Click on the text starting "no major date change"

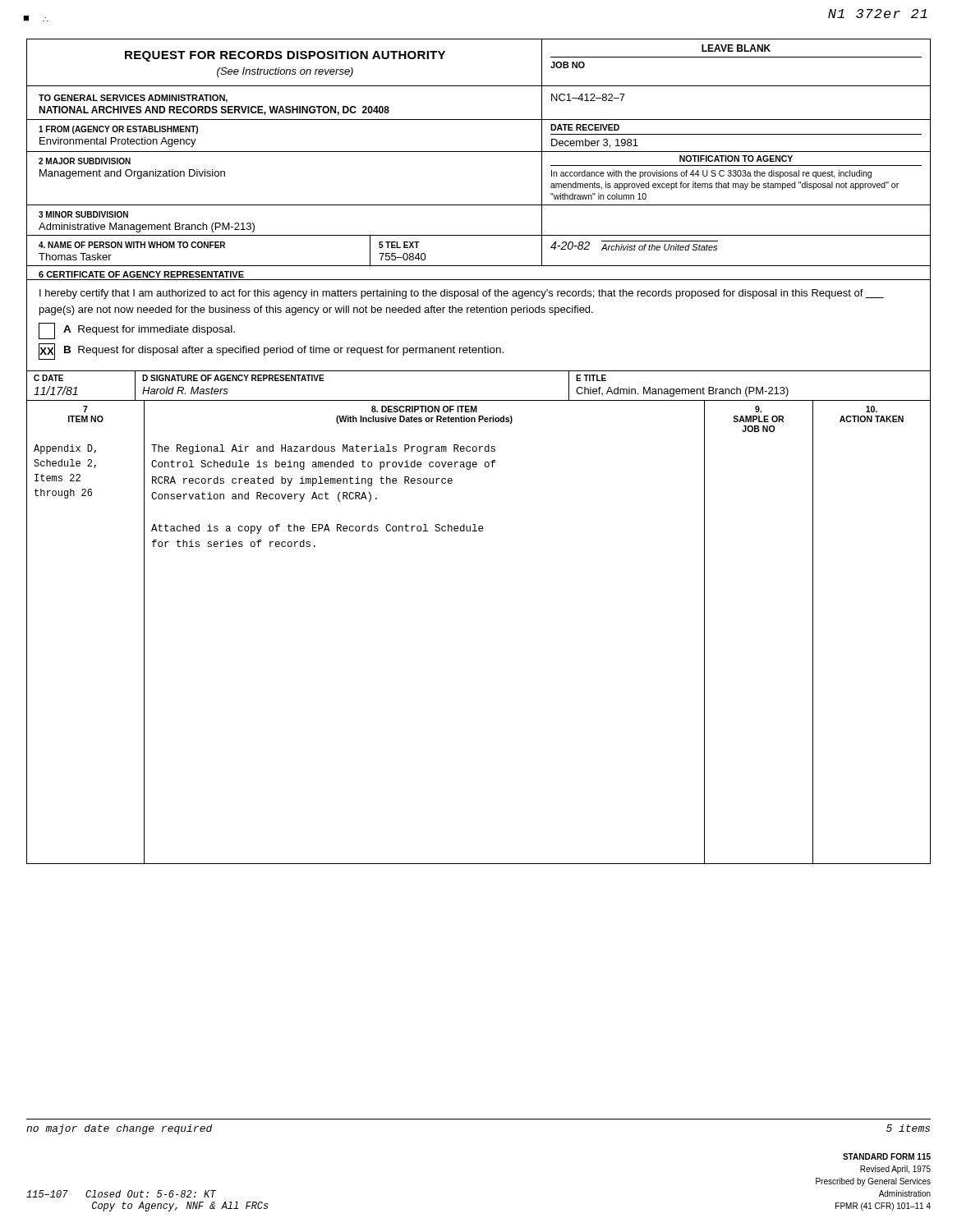(478, 1129)
